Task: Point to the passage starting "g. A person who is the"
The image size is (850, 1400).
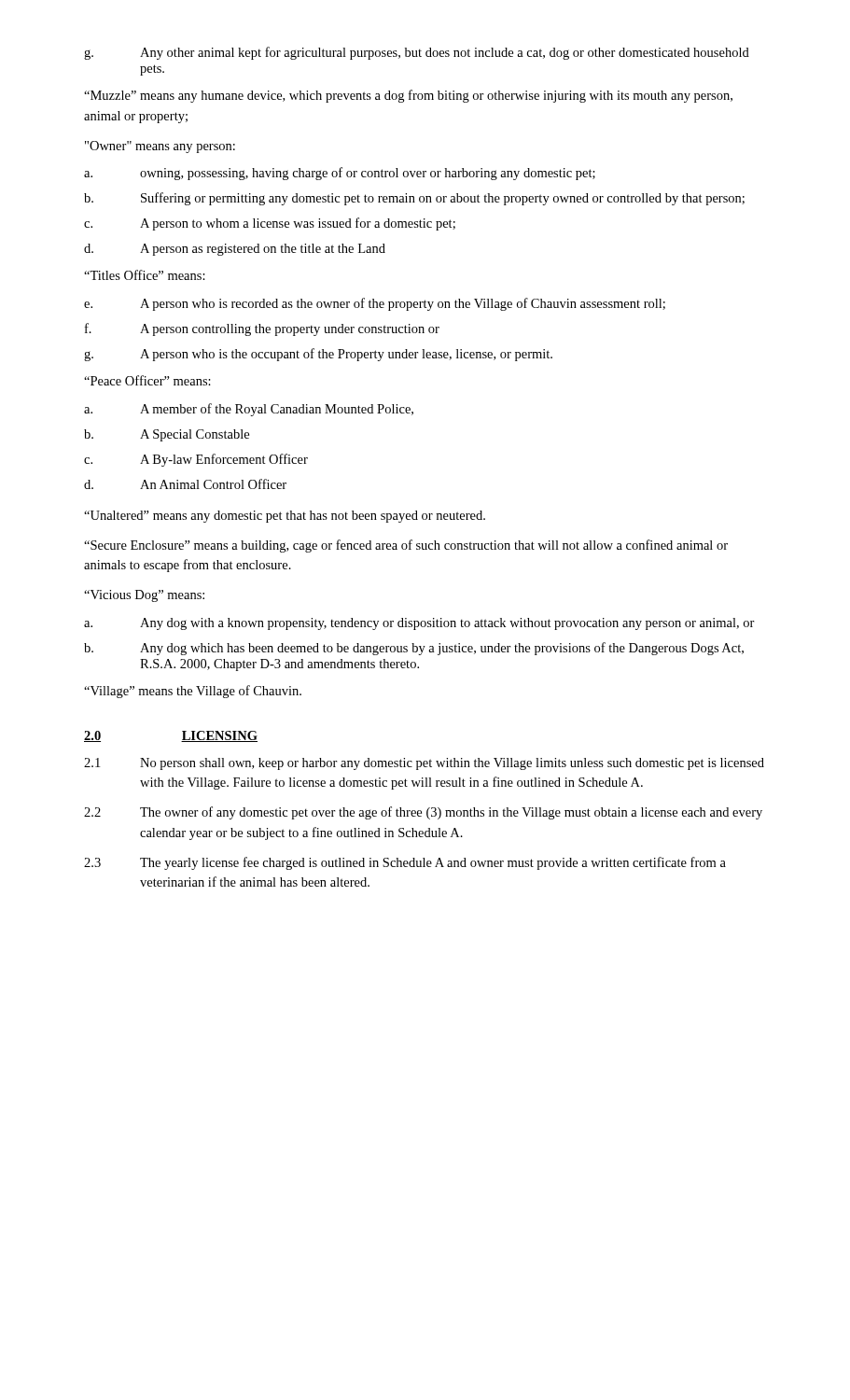Action: [425, 354]
